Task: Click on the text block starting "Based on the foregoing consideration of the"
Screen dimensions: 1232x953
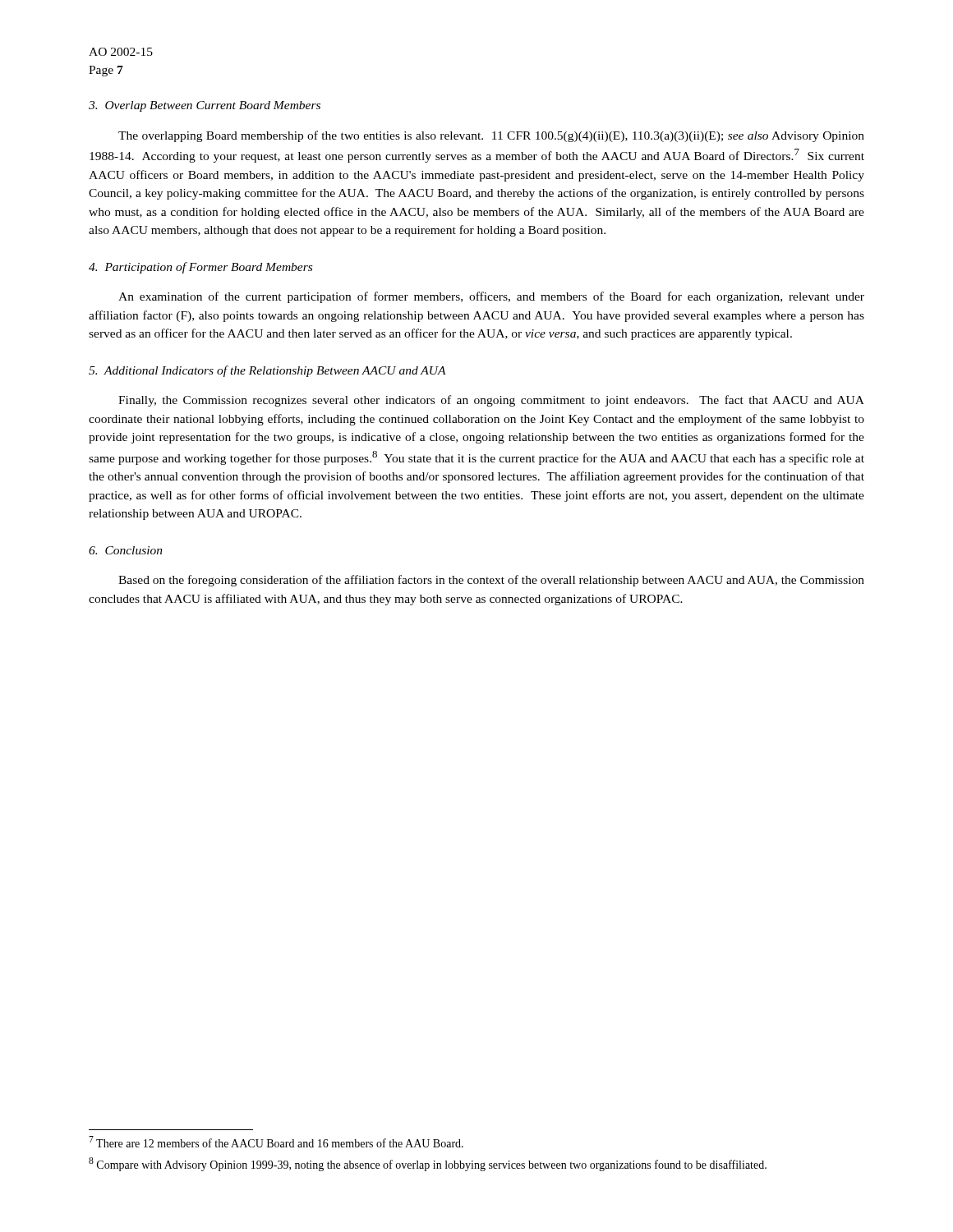Action: [476, 589]
